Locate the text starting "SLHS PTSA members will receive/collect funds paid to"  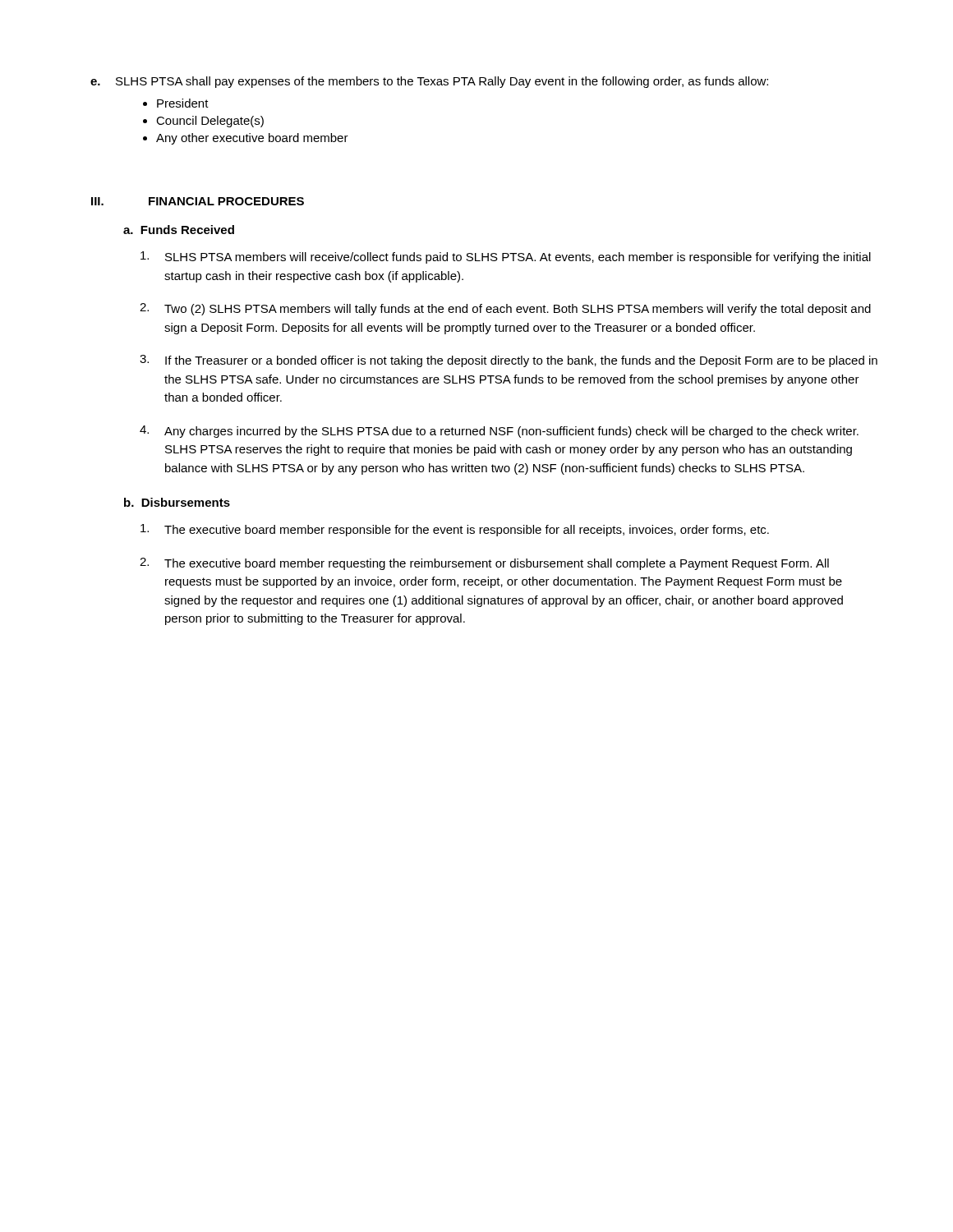tap(509, 266)
